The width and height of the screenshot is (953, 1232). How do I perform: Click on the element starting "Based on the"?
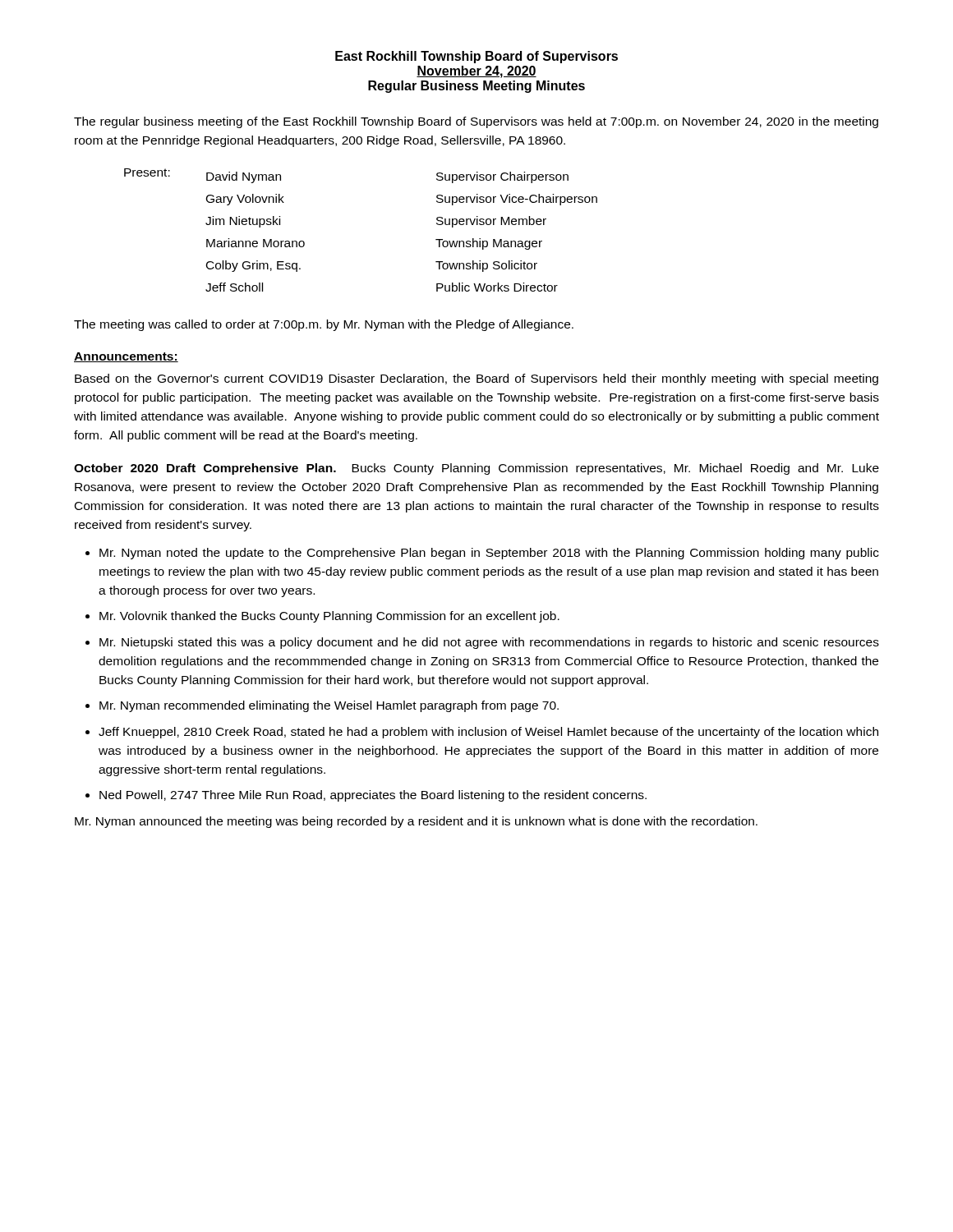pyautogui.click(x=476, y=406)
